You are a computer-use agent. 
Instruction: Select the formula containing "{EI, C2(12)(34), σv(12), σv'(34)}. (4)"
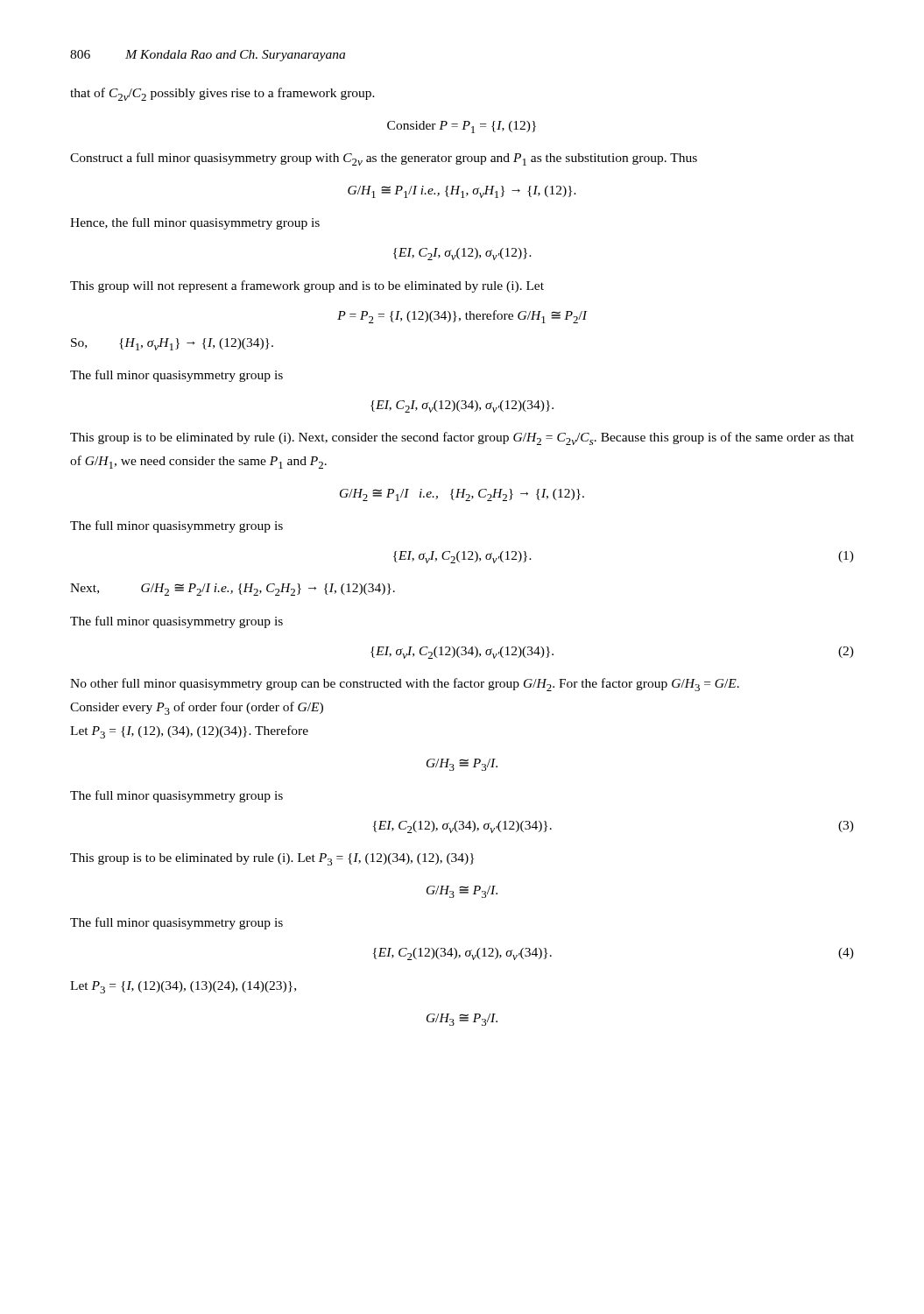click(x=451, y=954)
